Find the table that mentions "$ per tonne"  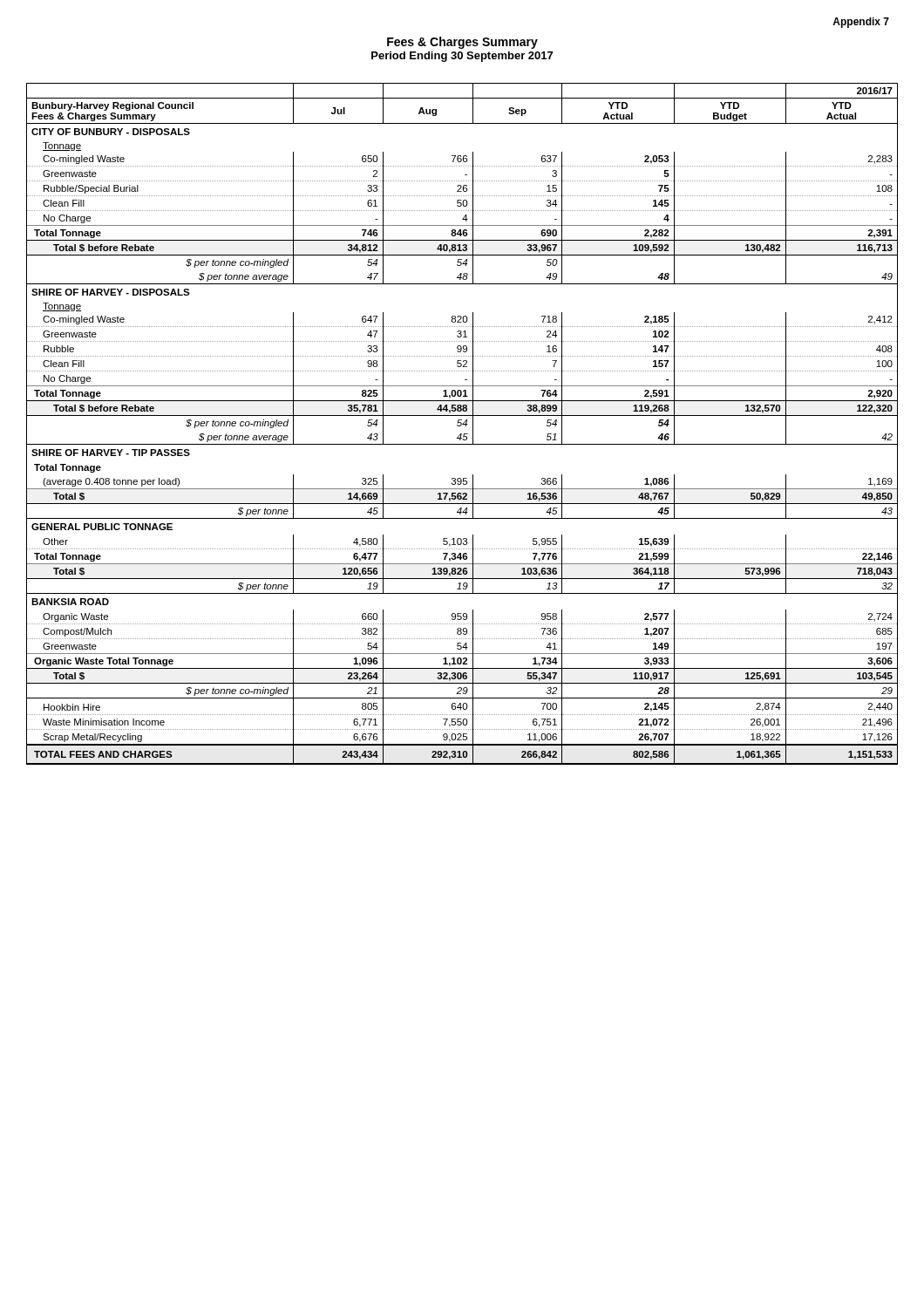click(x=462, y=424)
